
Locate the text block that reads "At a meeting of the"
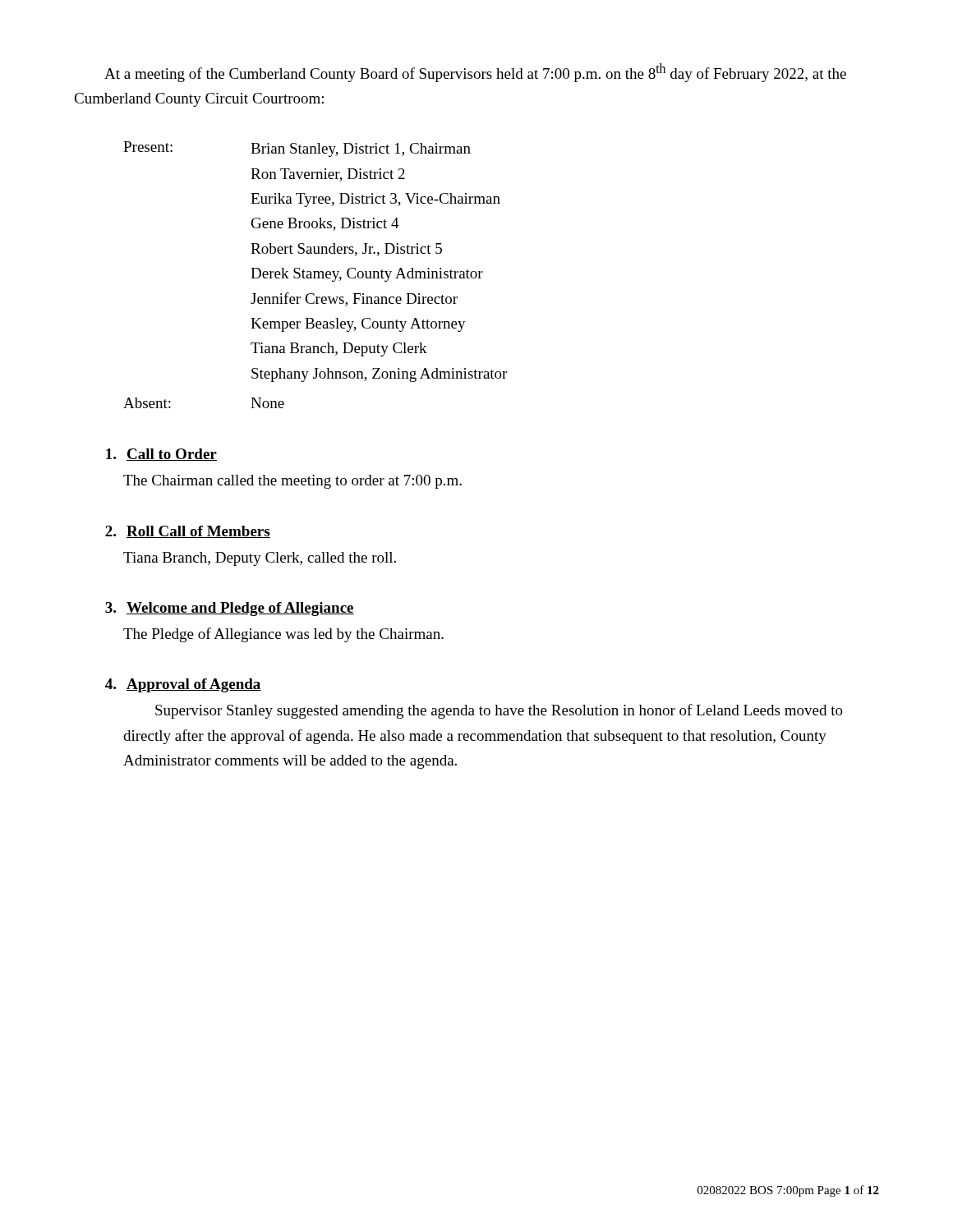click(x=460, y=84)
